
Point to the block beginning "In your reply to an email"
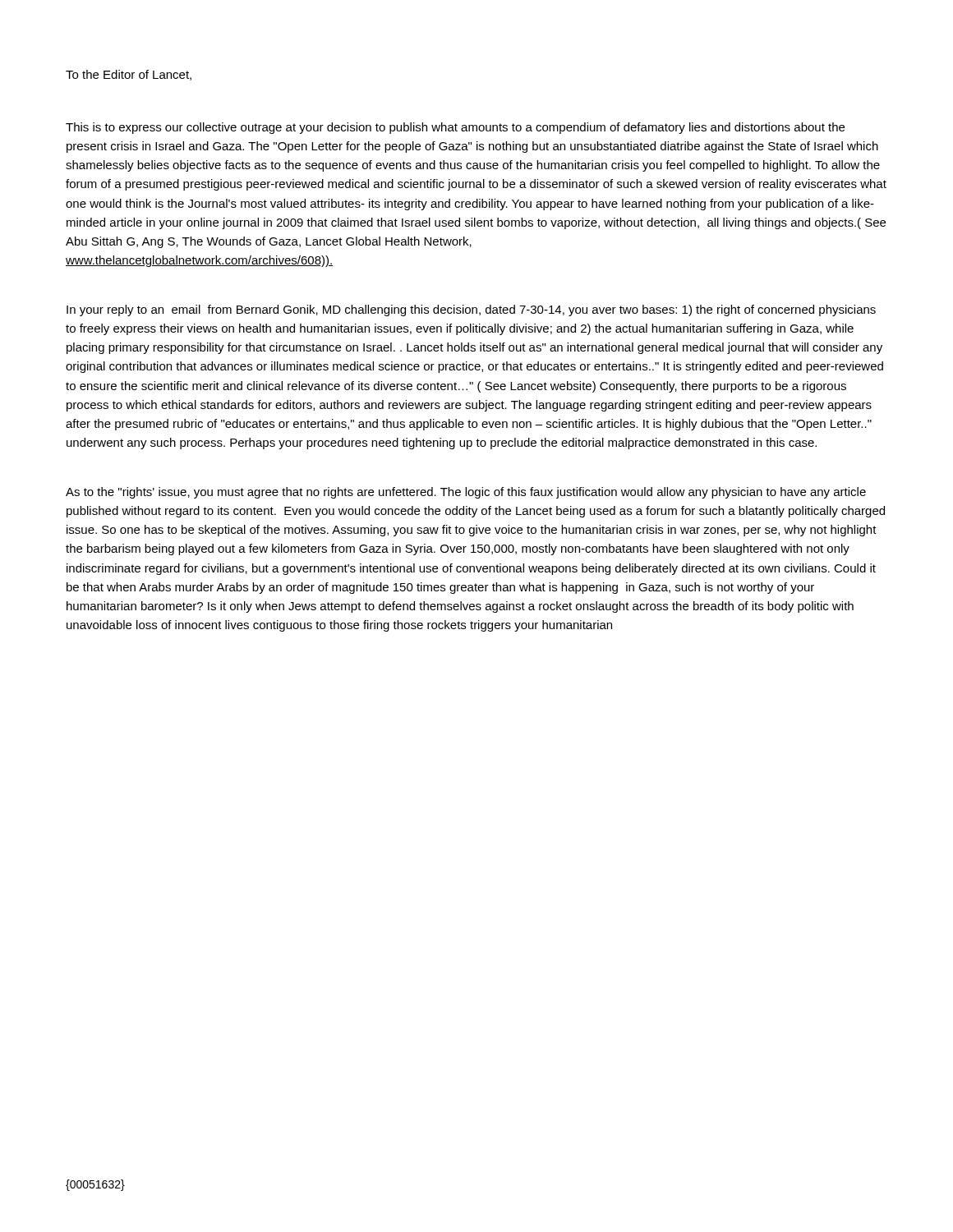coord(475,376)
